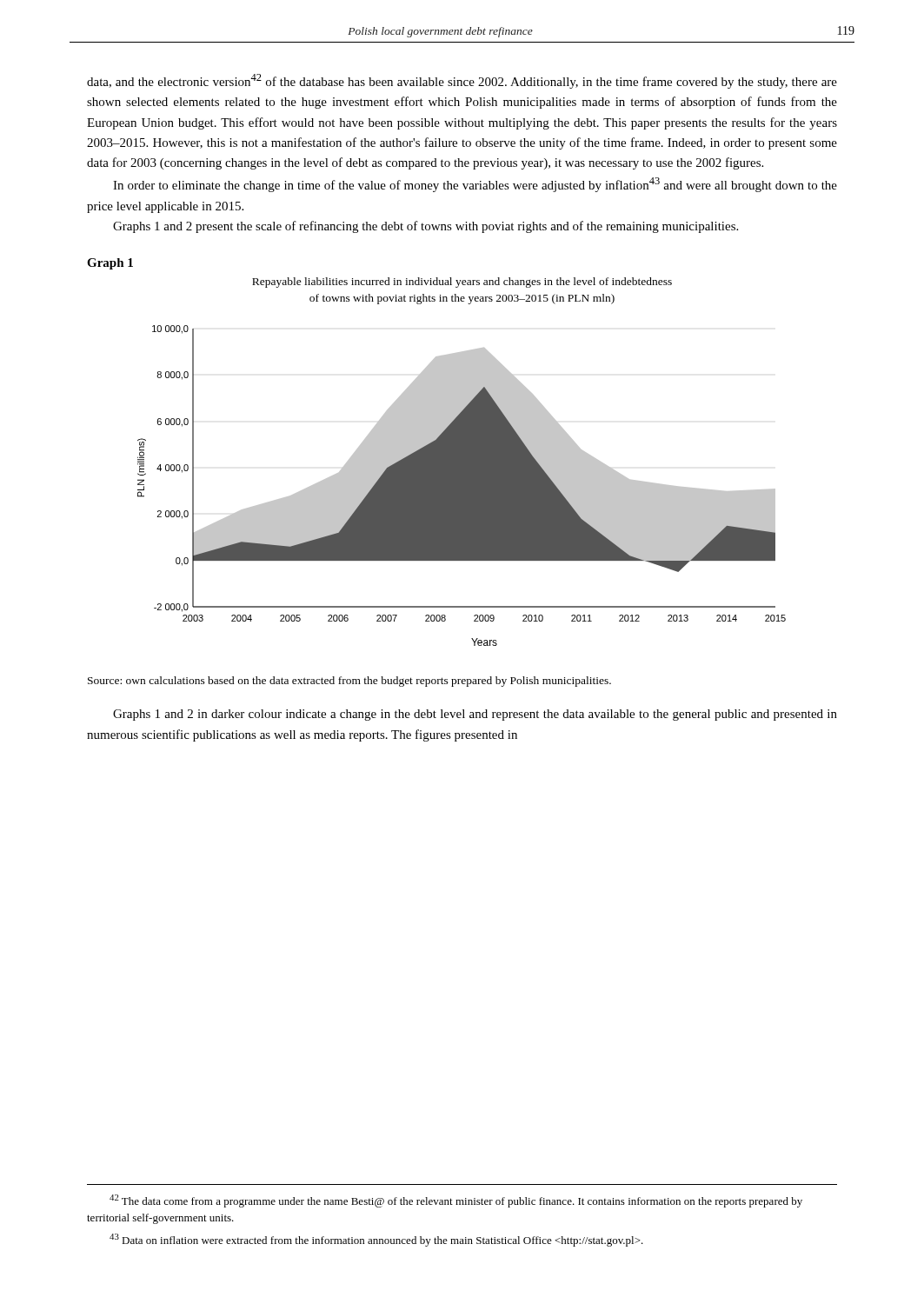Find the element starting "In order to"
This screenshot has height=1304, width=924.
462,195
